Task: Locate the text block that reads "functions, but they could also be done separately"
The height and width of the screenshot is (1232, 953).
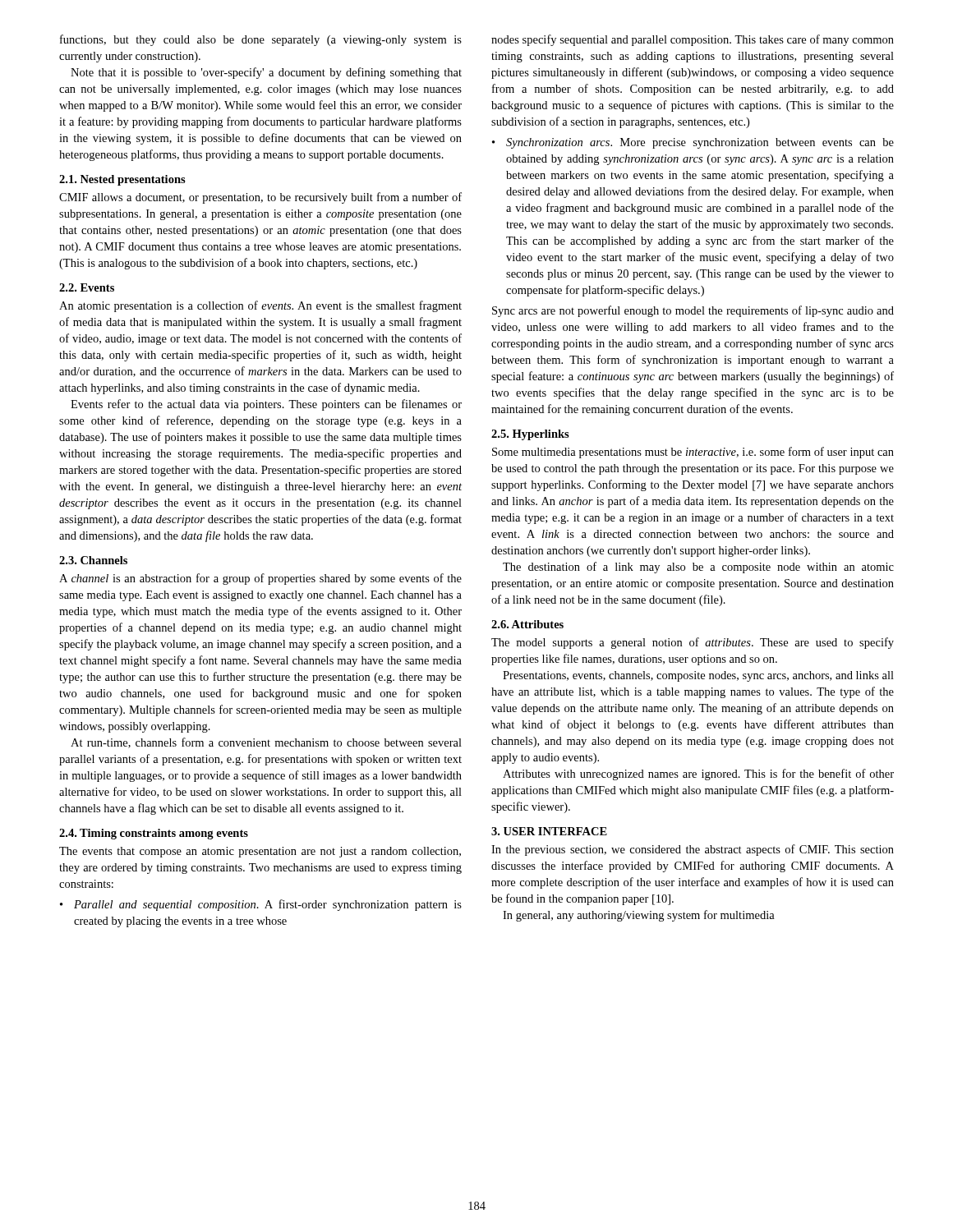Action: (260, 97)
